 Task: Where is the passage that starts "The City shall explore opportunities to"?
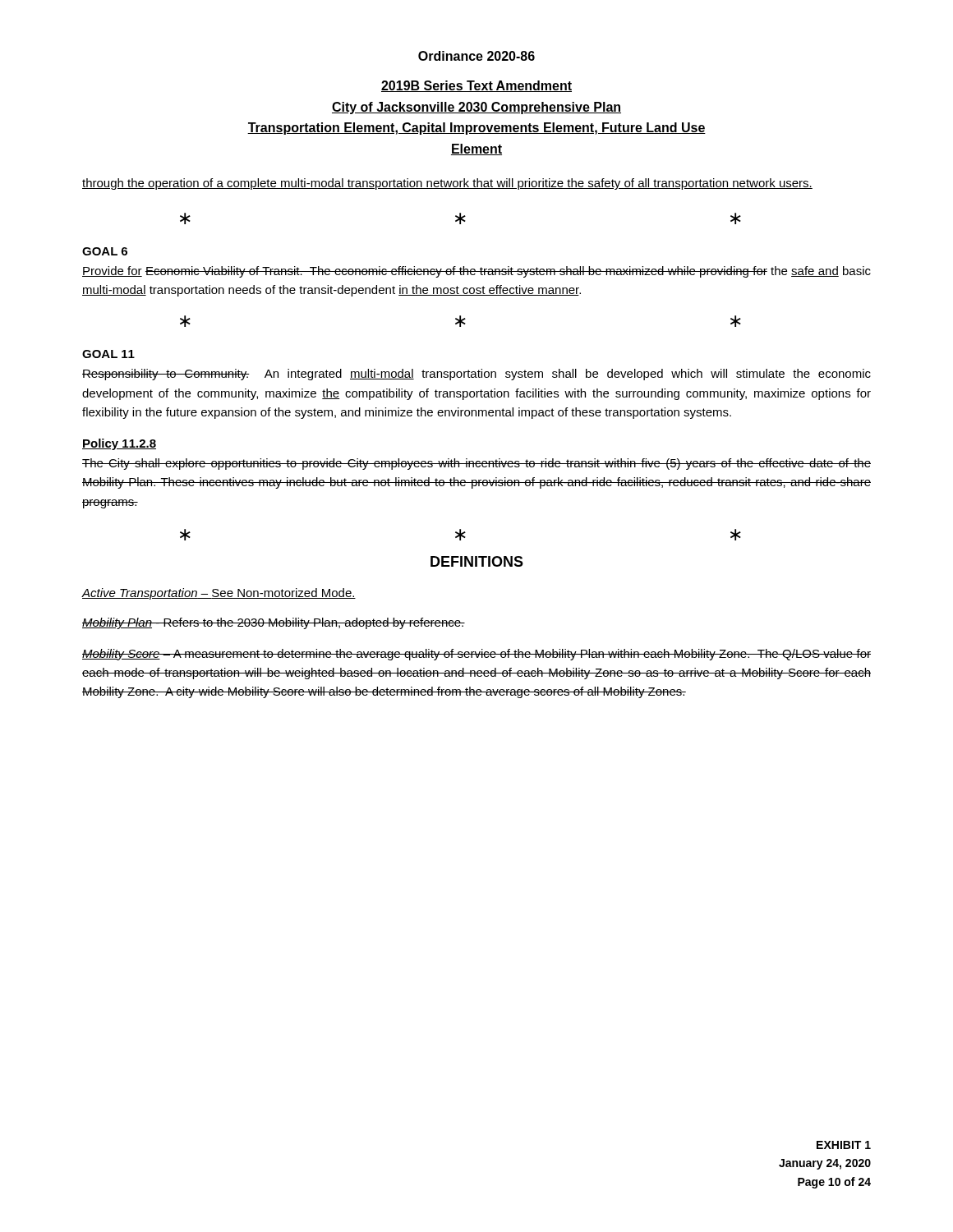(476, 482)
